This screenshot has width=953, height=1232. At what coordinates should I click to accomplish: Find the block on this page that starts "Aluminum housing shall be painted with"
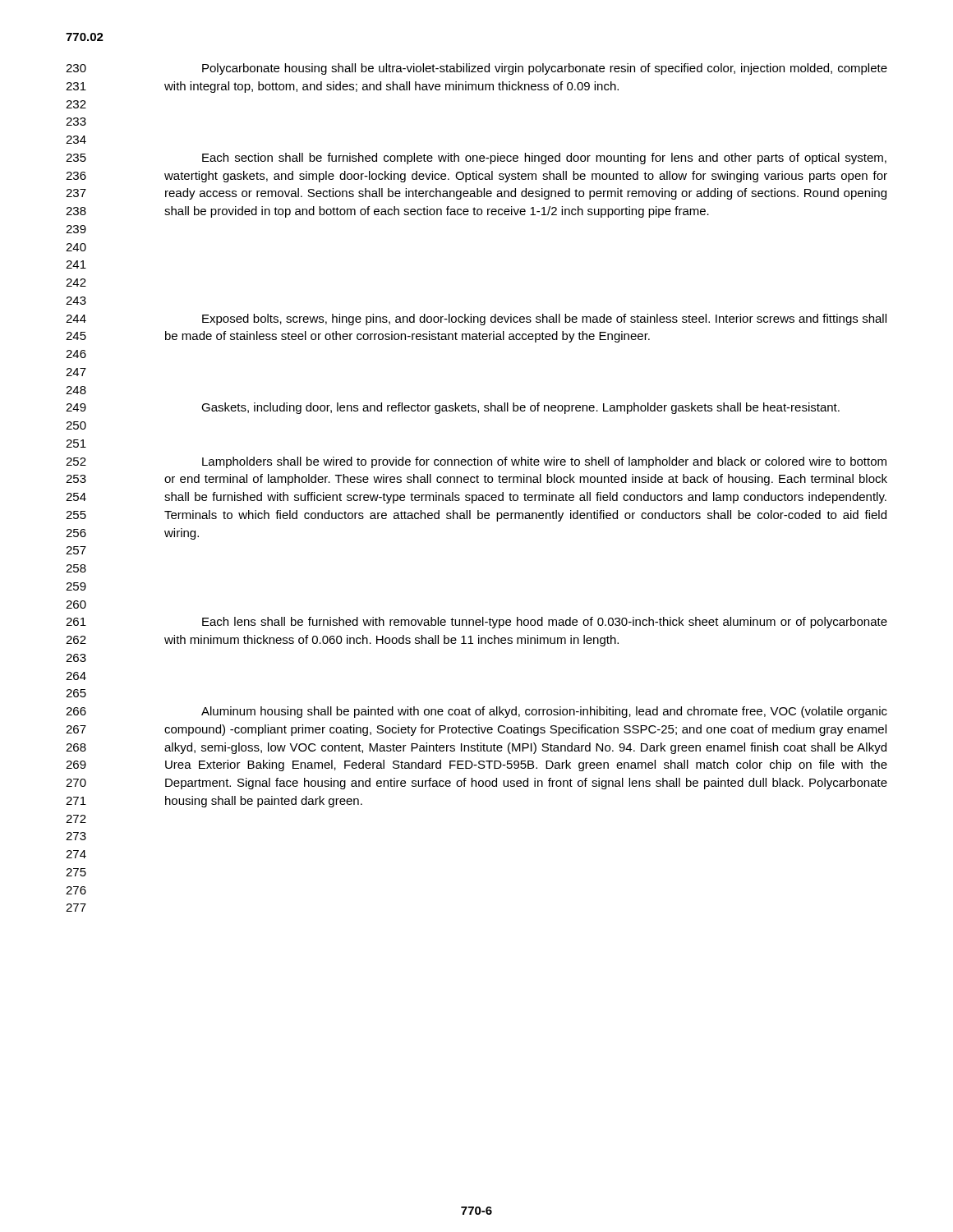526,756
